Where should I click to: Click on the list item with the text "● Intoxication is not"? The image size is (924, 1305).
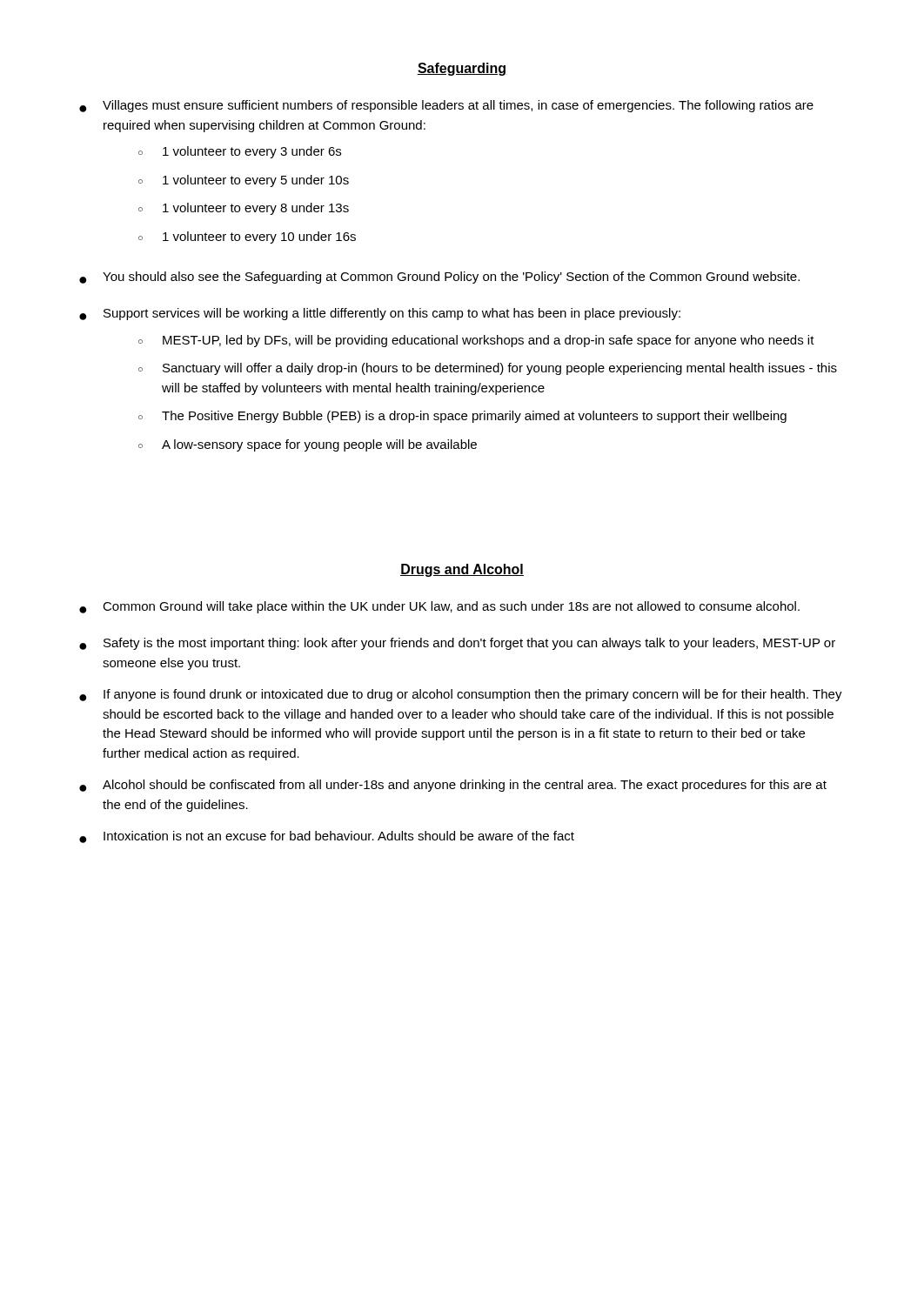point(462,839)
